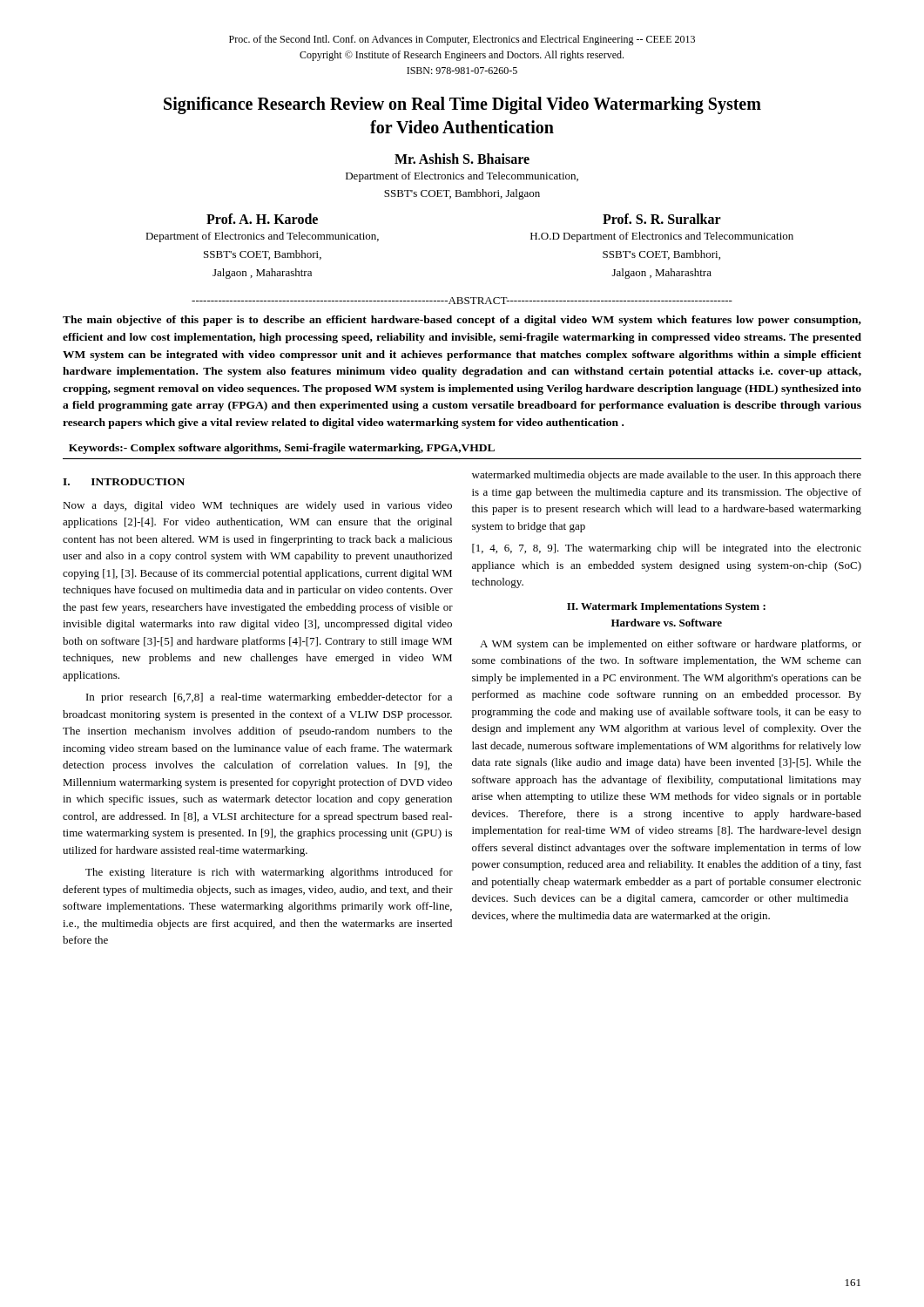Image resolution: width=924 pixels, height=1307 pixels.
Task: Click on the text block that reads "Mr. Ashish S. Bhaisare"
Action: pos(462,176)
